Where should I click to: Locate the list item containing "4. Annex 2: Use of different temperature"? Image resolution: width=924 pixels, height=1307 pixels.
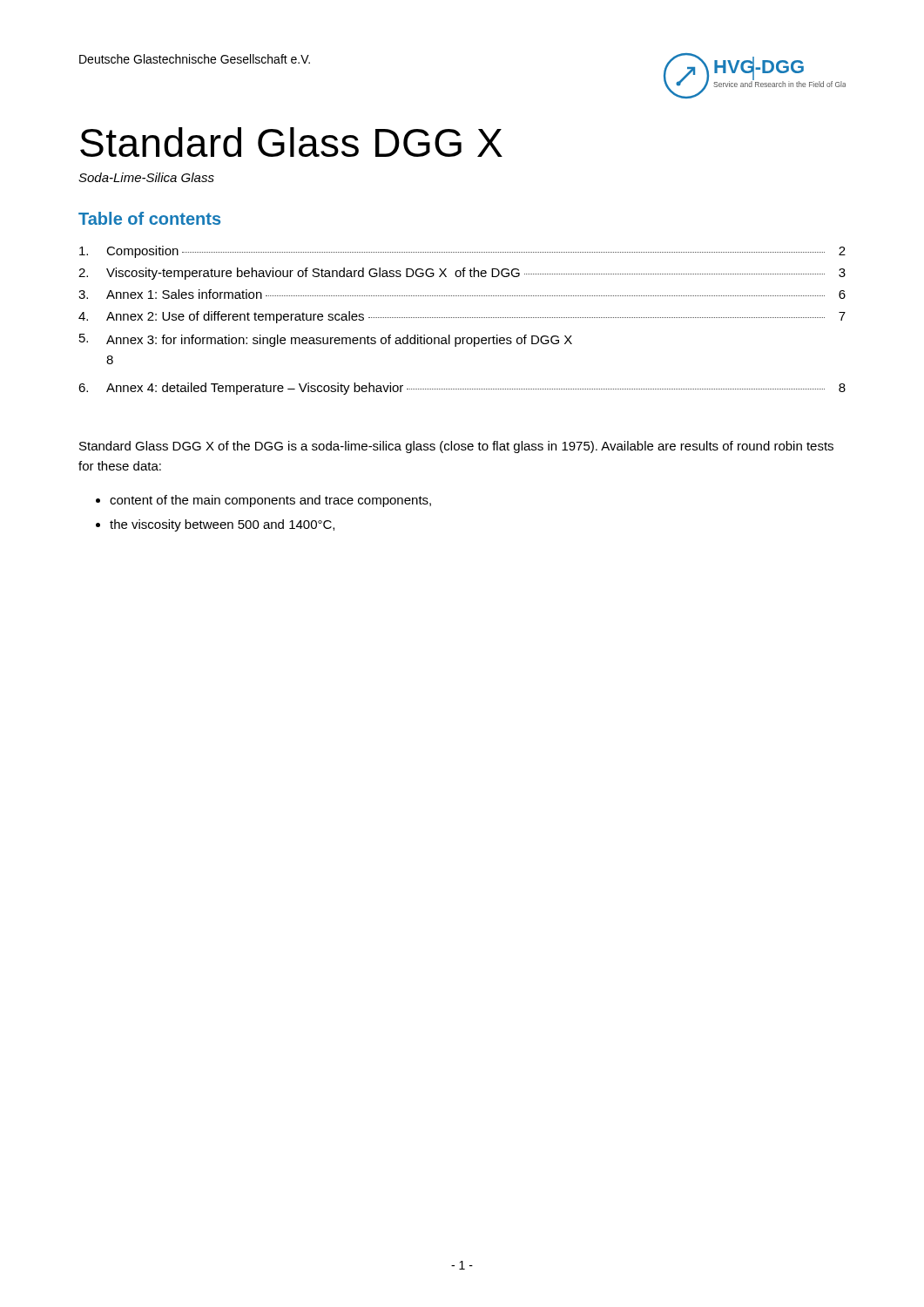462,316
